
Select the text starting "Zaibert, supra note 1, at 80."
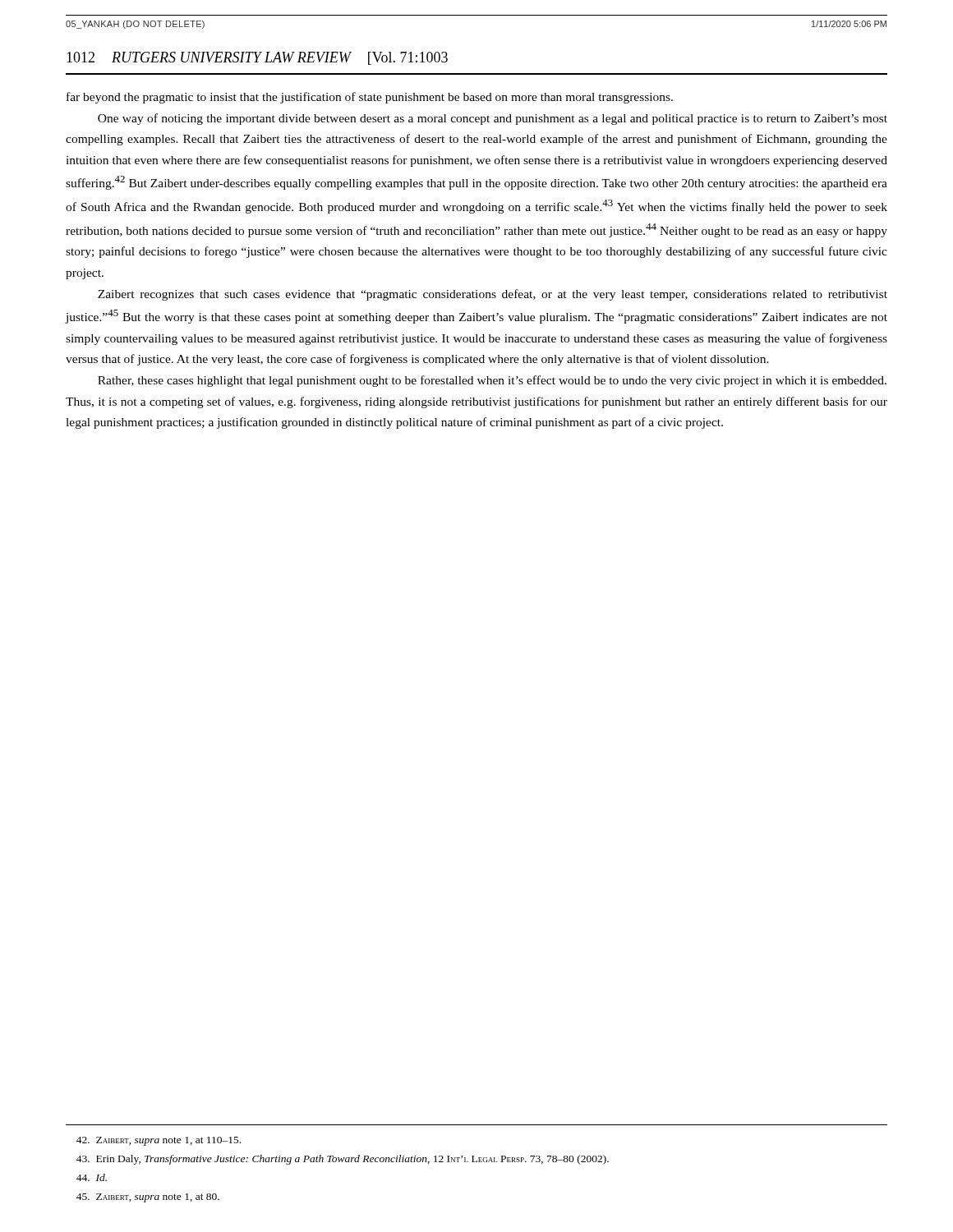(148, 1198)
